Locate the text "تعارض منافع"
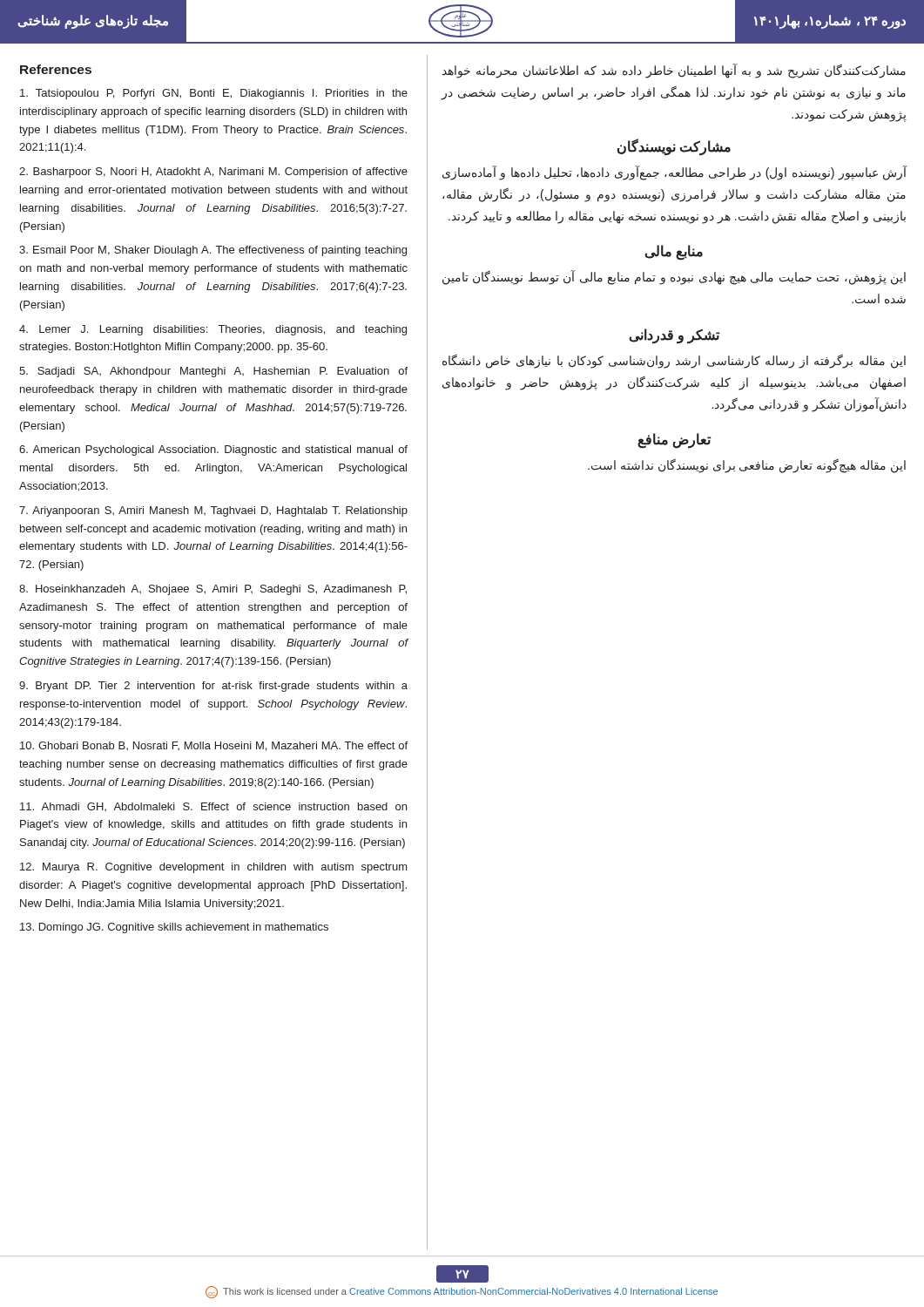924x1307 pixels. 674,440
